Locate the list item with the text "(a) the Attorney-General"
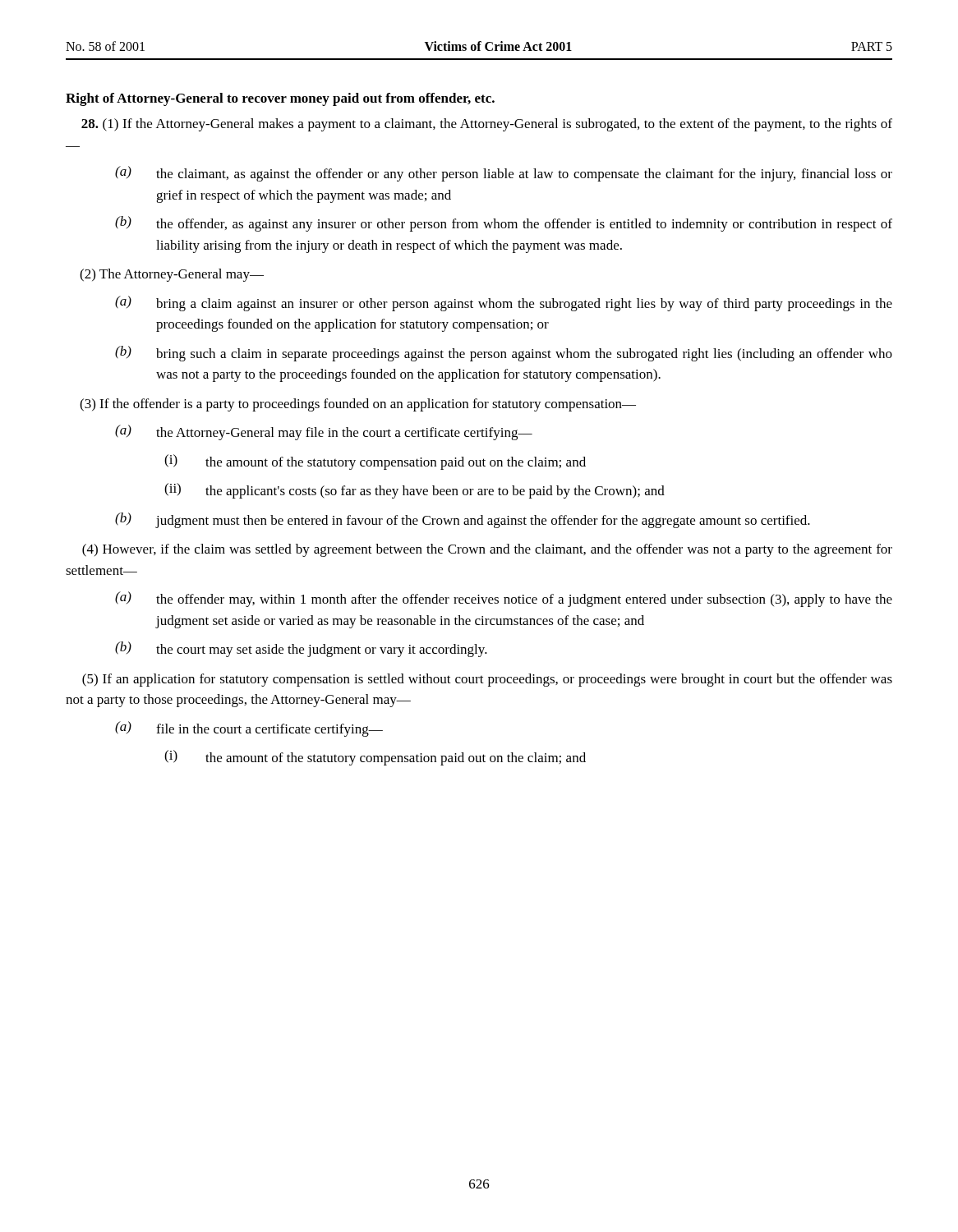 coord(504,433)
